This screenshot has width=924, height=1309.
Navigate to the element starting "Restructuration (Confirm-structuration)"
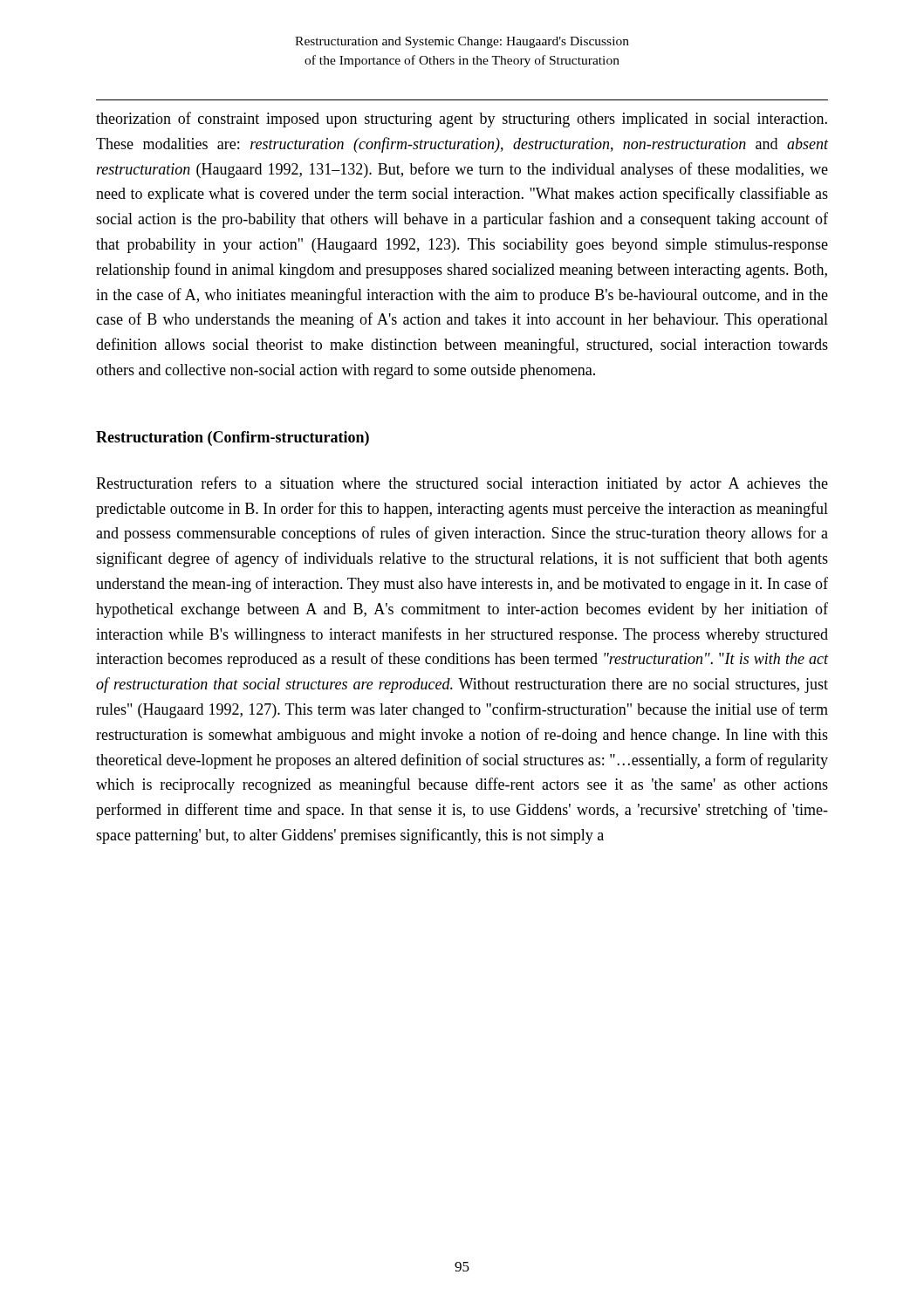point(233,437)
